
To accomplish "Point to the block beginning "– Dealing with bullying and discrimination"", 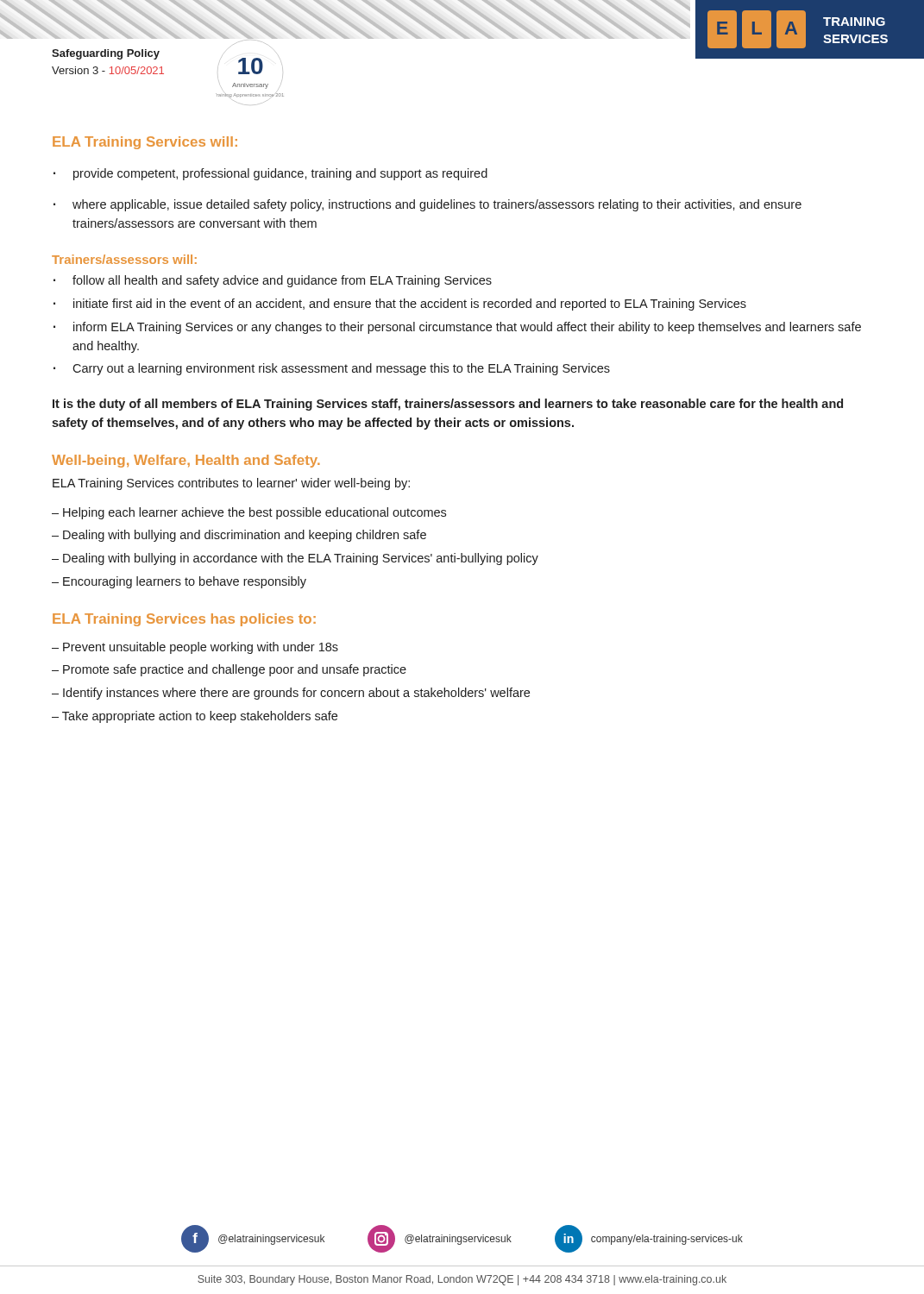I will point(239,535).
